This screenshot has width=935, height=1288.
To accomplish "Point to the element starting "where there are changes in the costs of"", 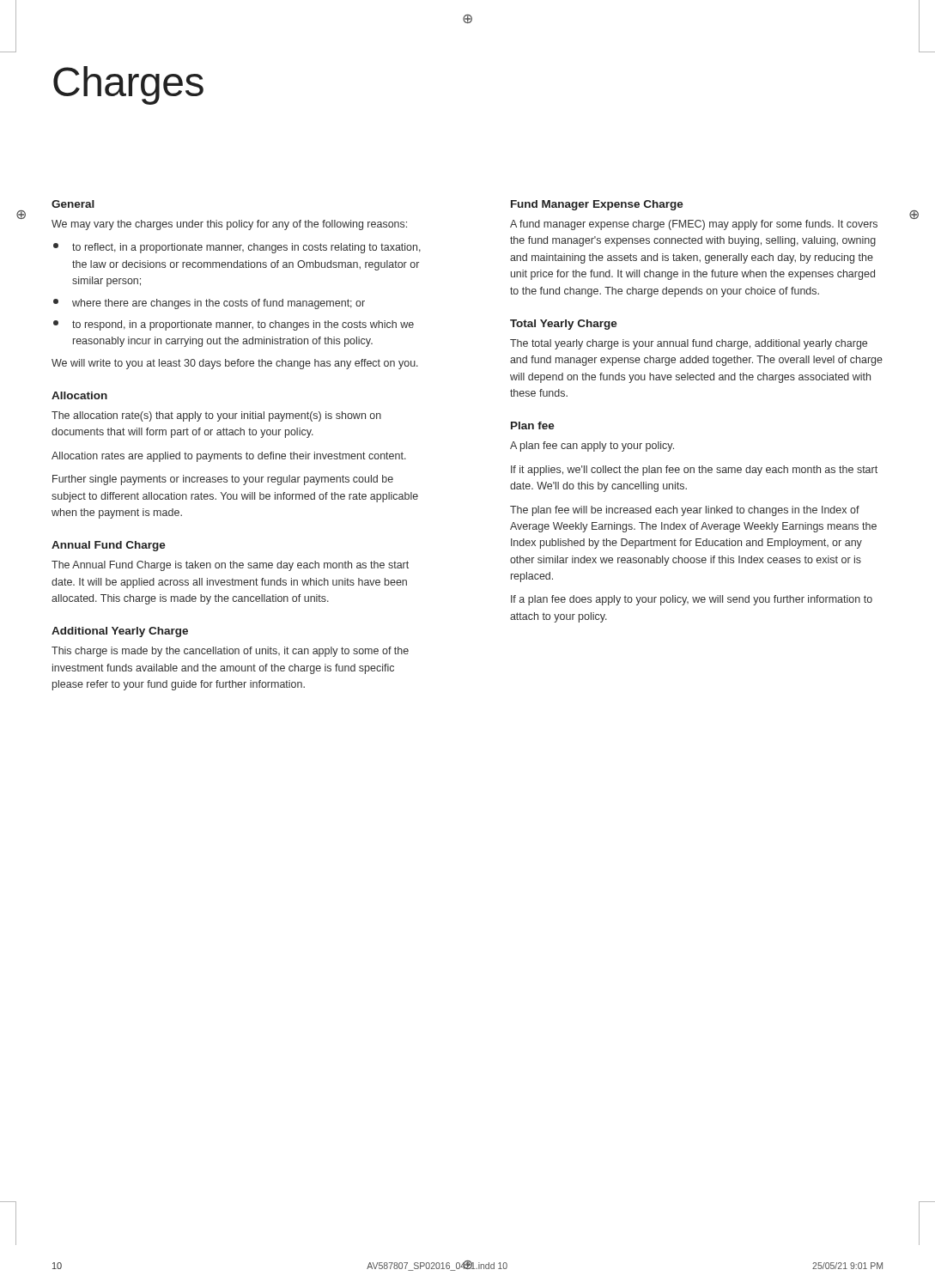I will click(209, 303).
